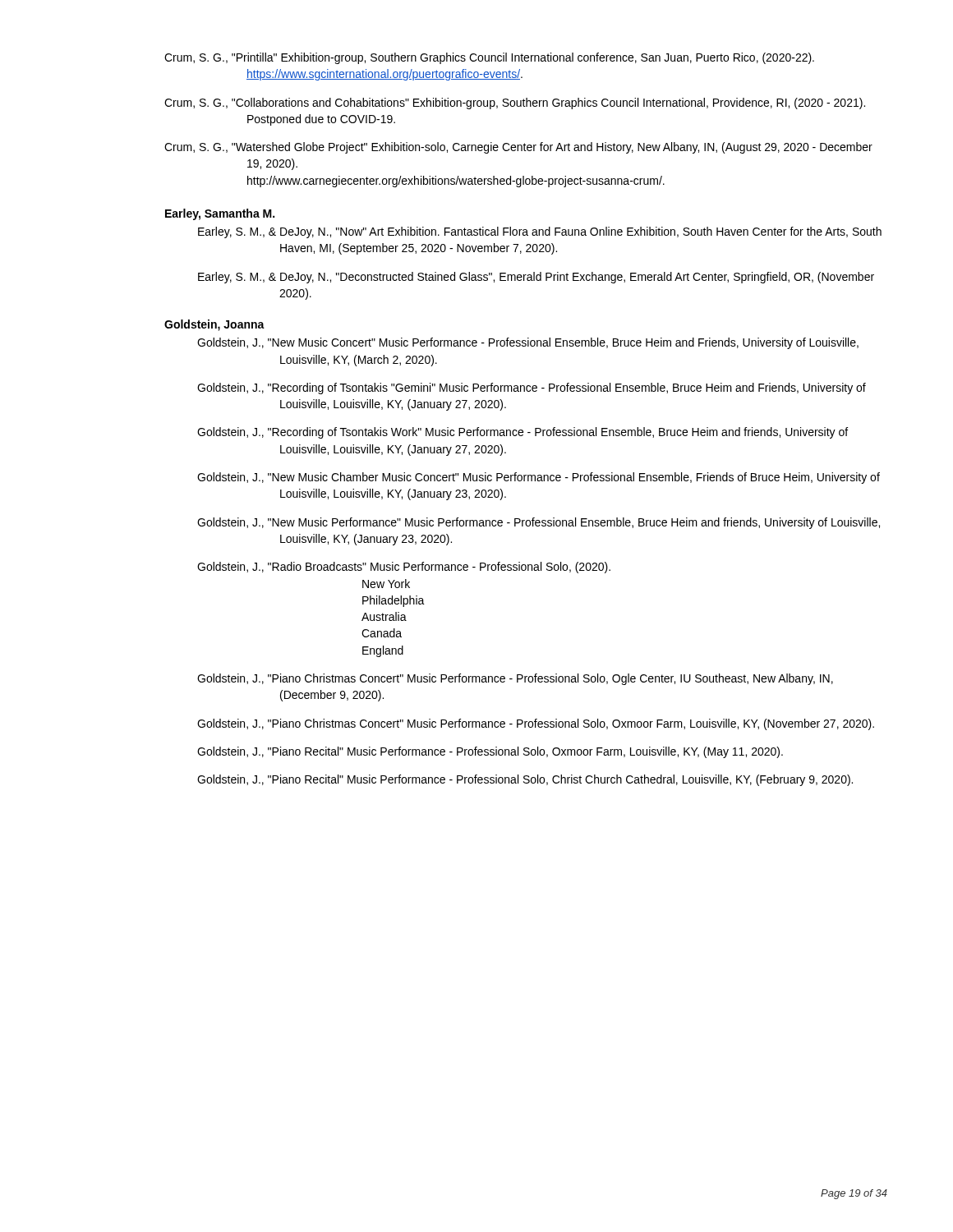Screen dimensions: 1232x953
Task: Find the region starting "Goldstein, J., "Radio Broadcasts" Music Performance -"
Action: pos(404,568)
